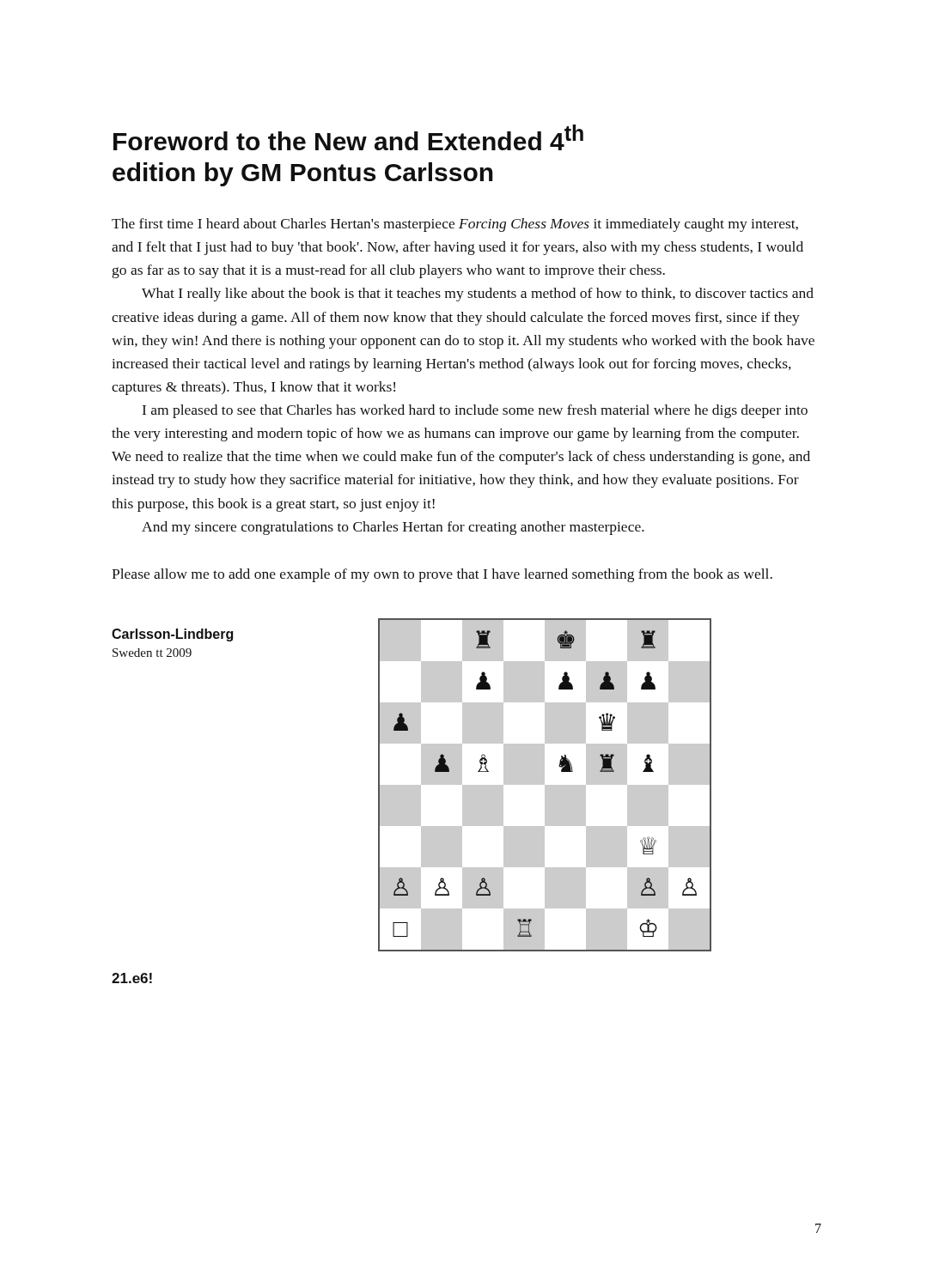This screenshot has height=1288, width=933.
Task: Navigate to the element starting "Please allow me to add one"
Action: 466,574
